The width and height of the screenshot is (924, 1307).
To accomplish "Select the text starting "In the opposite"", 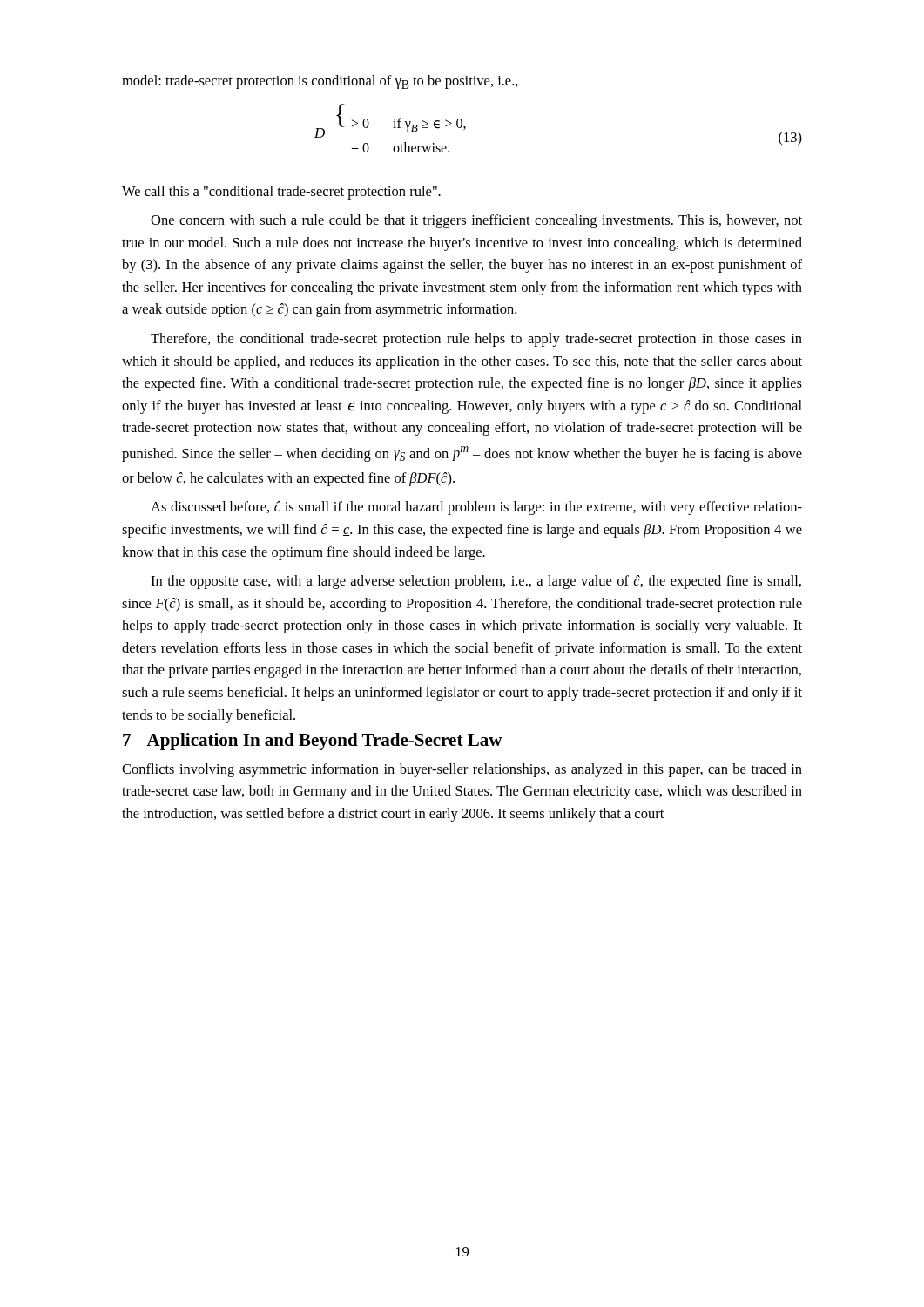I will (x=462, y=648).
